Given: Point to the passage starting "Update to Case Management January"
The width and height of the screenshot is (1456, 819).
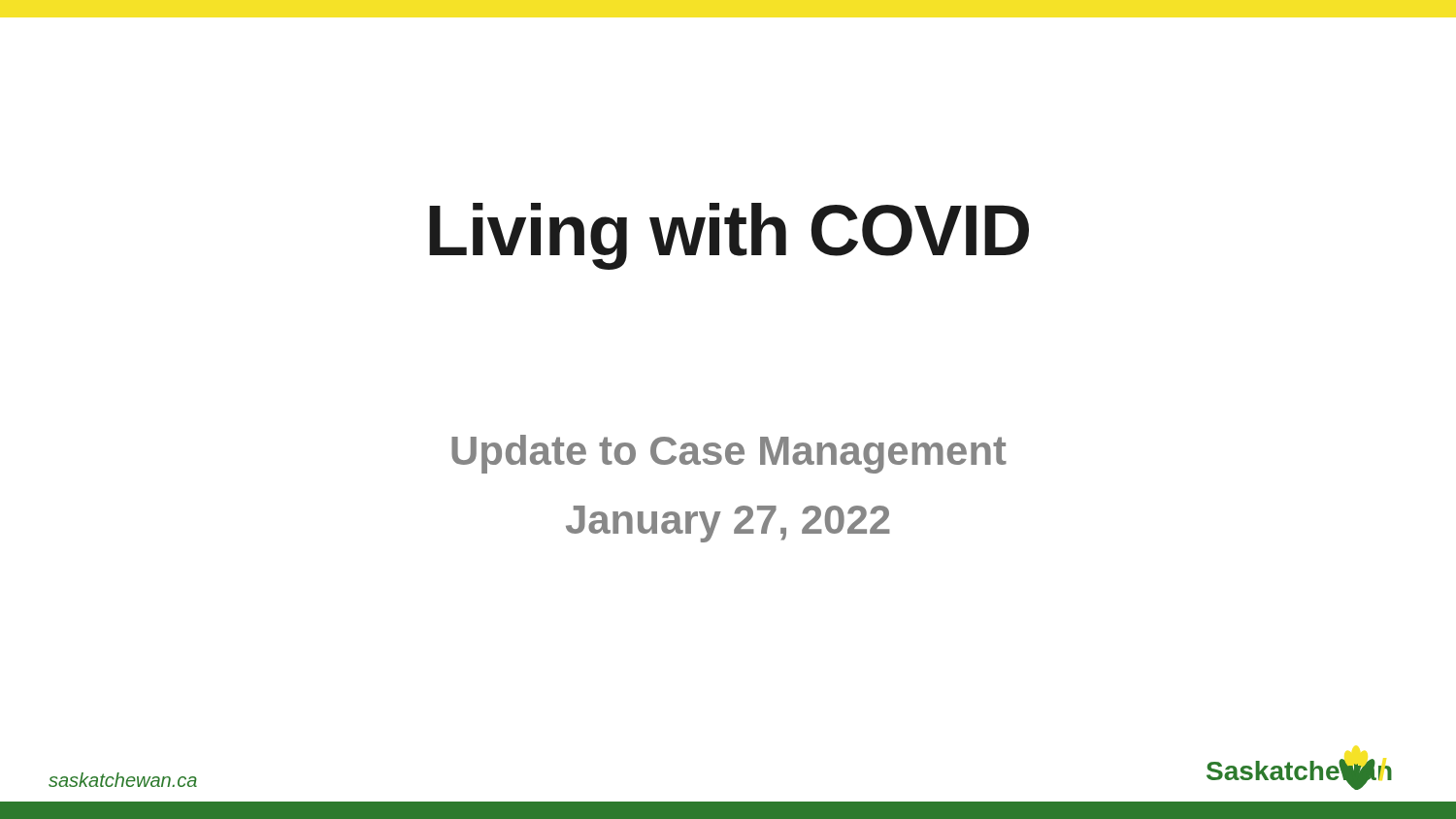Looking at the screenshot, I should pos(728,486).
